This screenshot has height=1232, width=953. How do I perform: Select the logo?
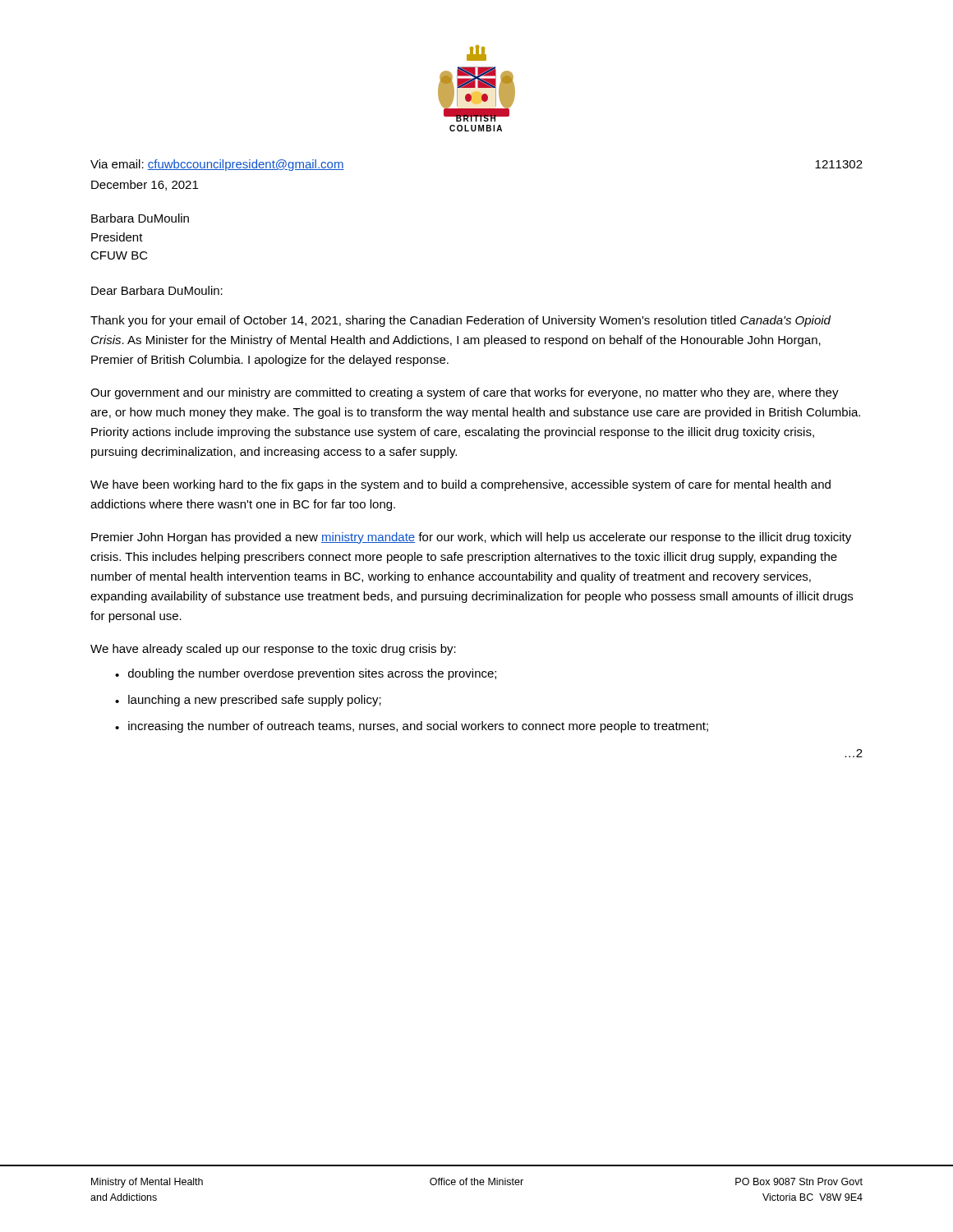click(476, 67)
